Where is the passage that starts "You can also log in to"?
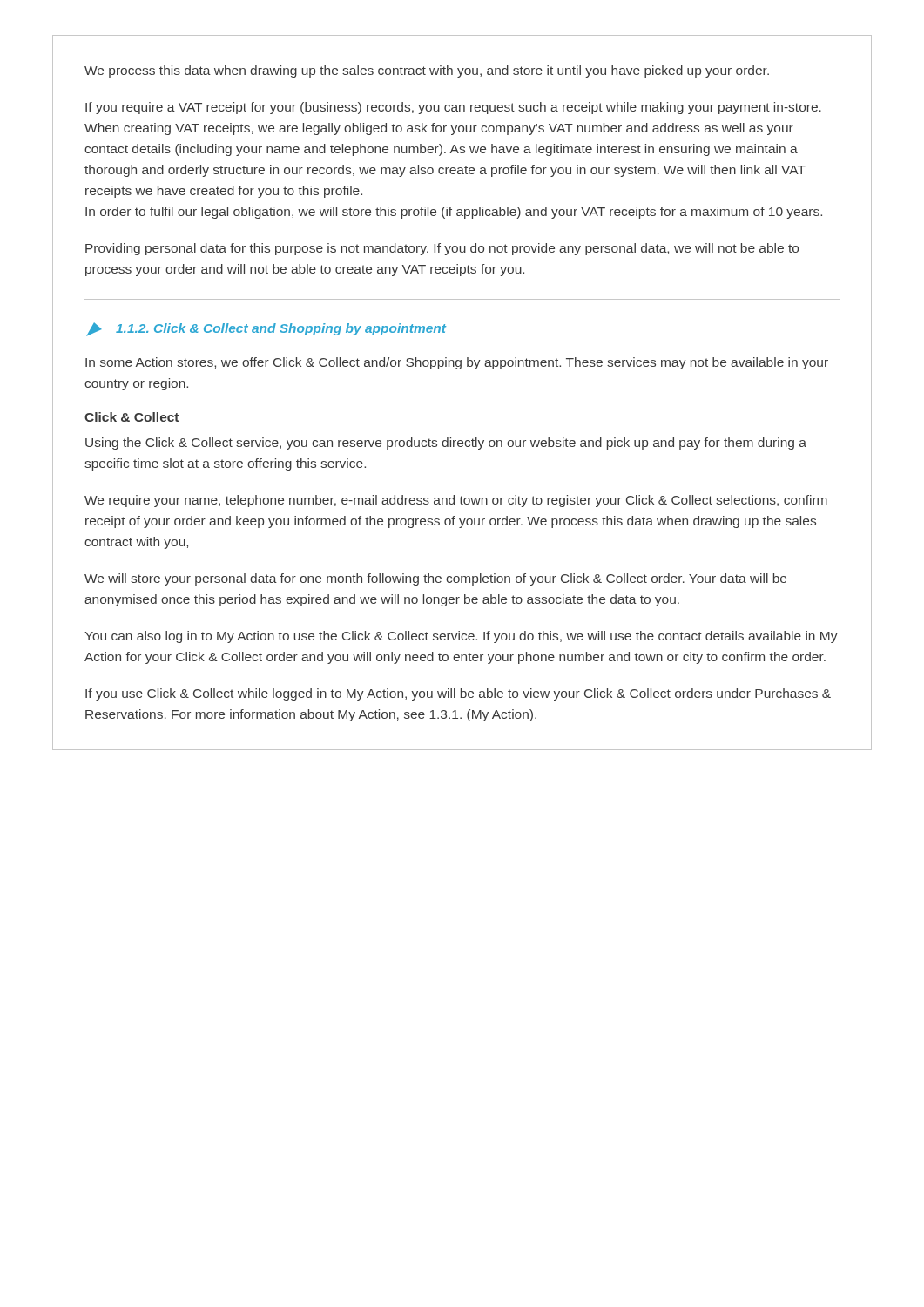924x1307 pixels. (x=461, y=646)
